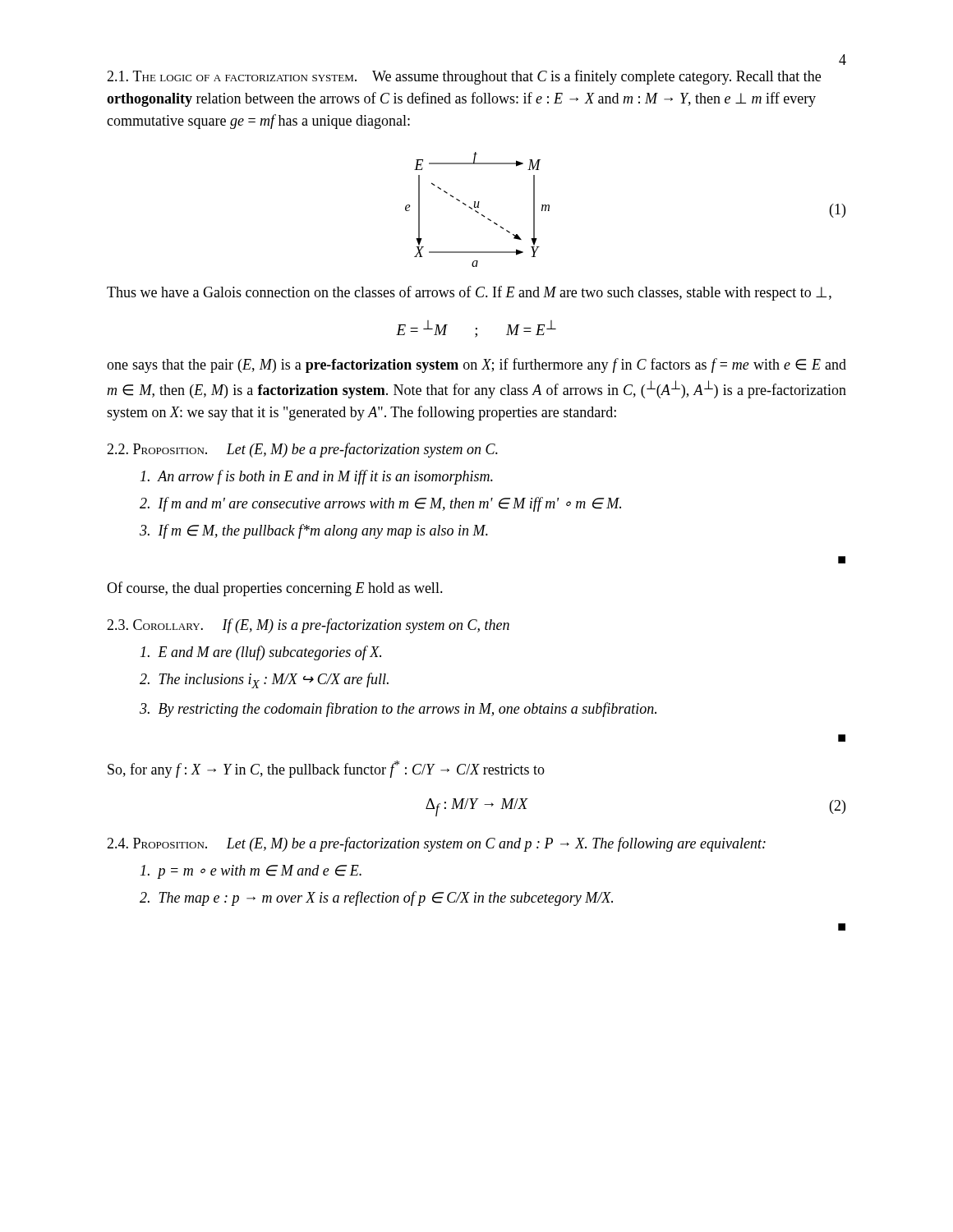Find the list item with the text "3. By restricting the codomain fibration to"
The width and height of the screenshot is (953, 1232).
tap(399, 709)
